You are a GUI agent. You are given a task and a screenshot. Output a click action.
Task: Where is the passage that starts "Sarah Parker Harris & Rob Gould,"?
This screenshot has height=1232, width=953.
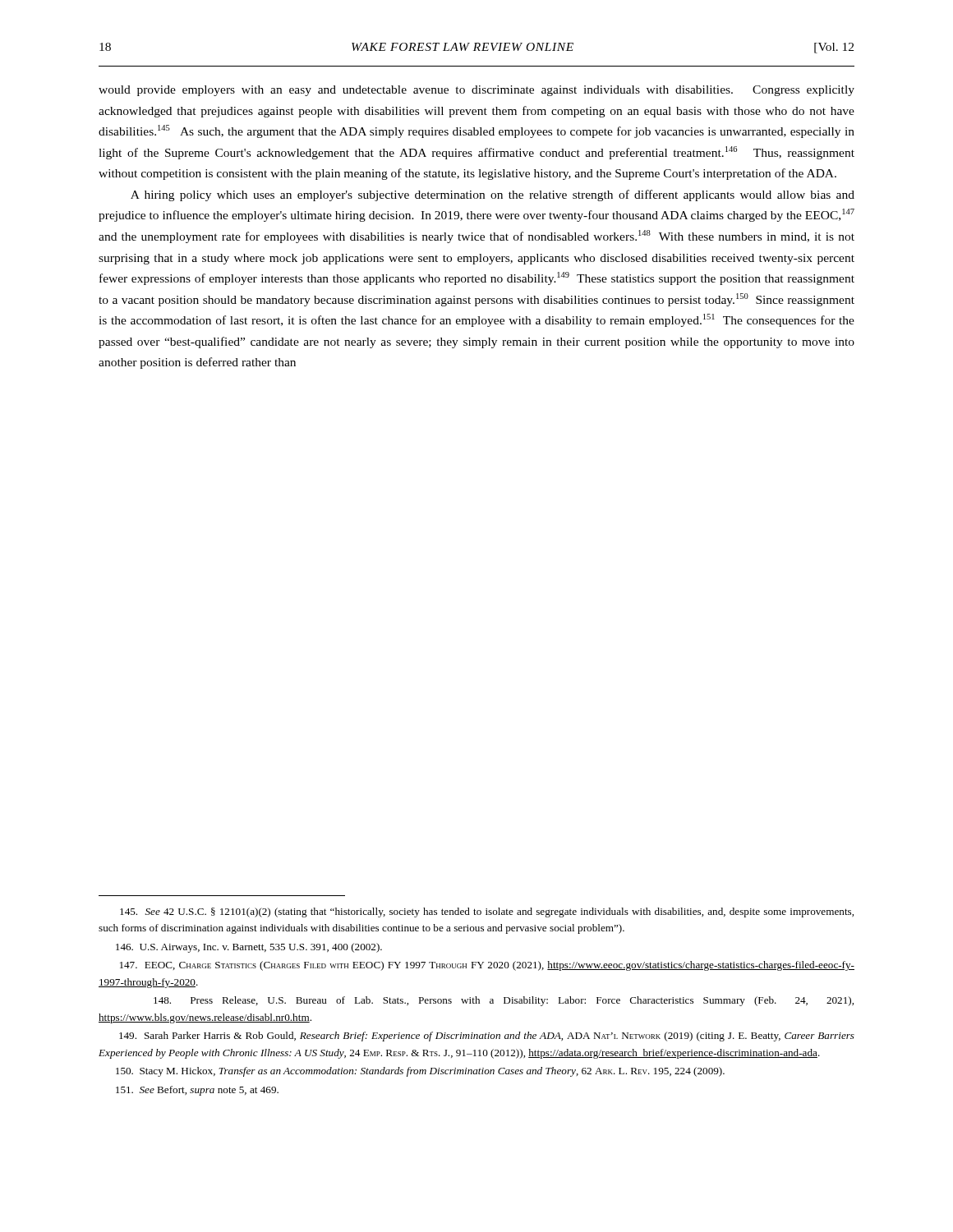click(476, 1044)
